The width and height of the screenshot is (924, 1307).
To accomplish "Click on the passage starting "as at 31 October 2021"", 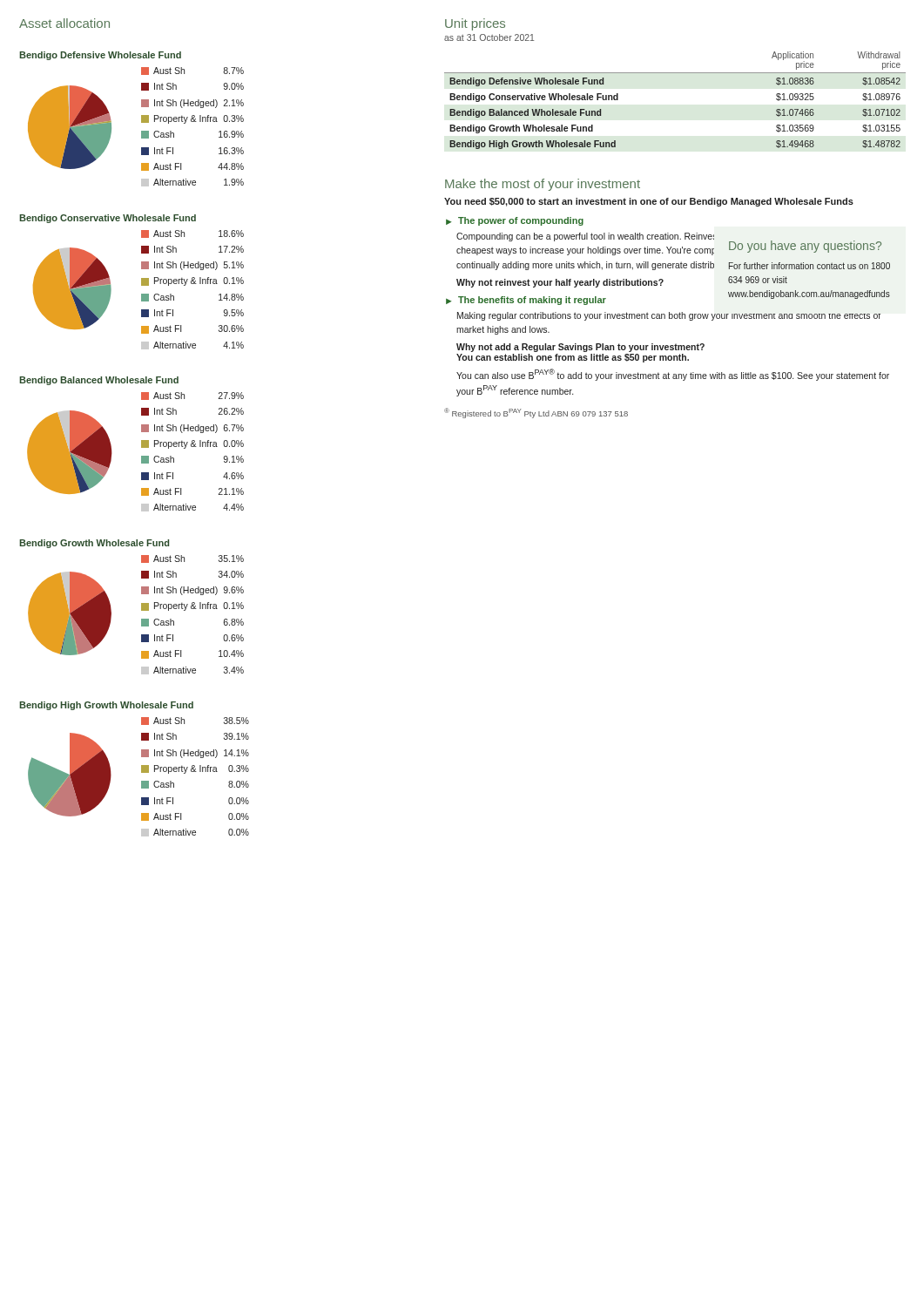I will point(489,38).
